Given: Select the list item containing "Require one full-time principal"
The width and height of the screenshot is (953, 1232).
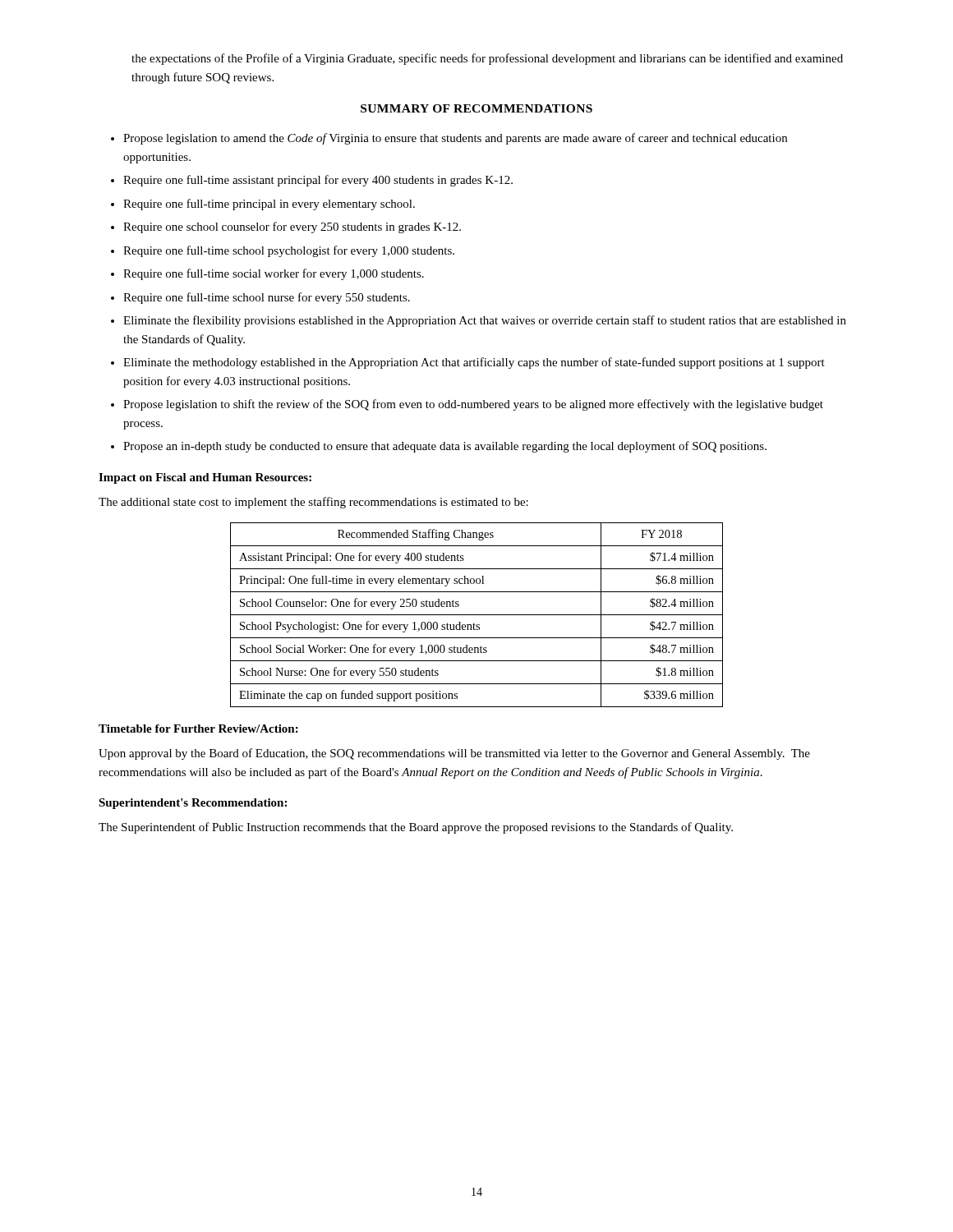Looking at the screenshot, I should coord(269,203).
